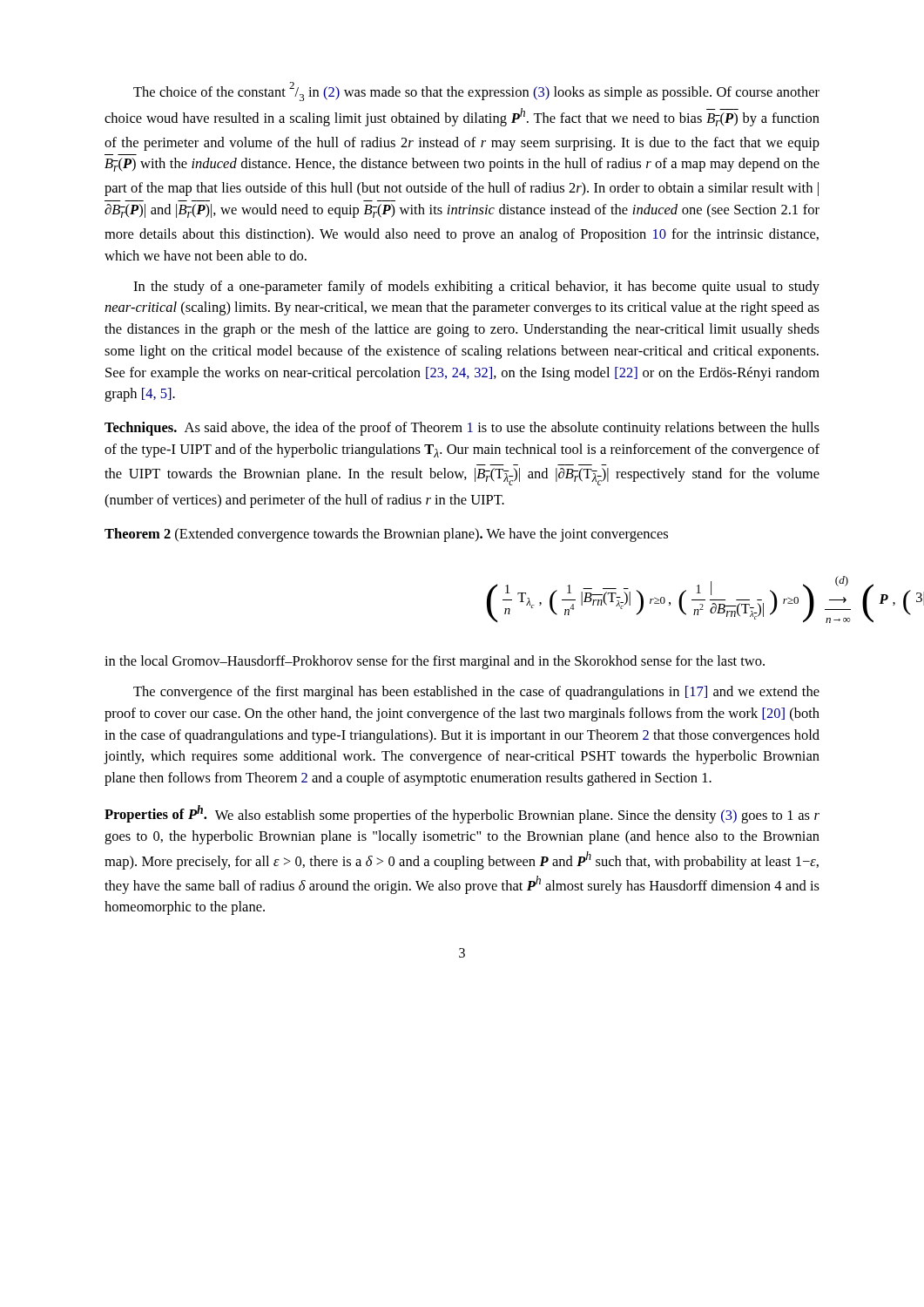Point to the region starting "Theorem 2 (Extended convergence towards the Brownian plane)."

click(462, 534)
